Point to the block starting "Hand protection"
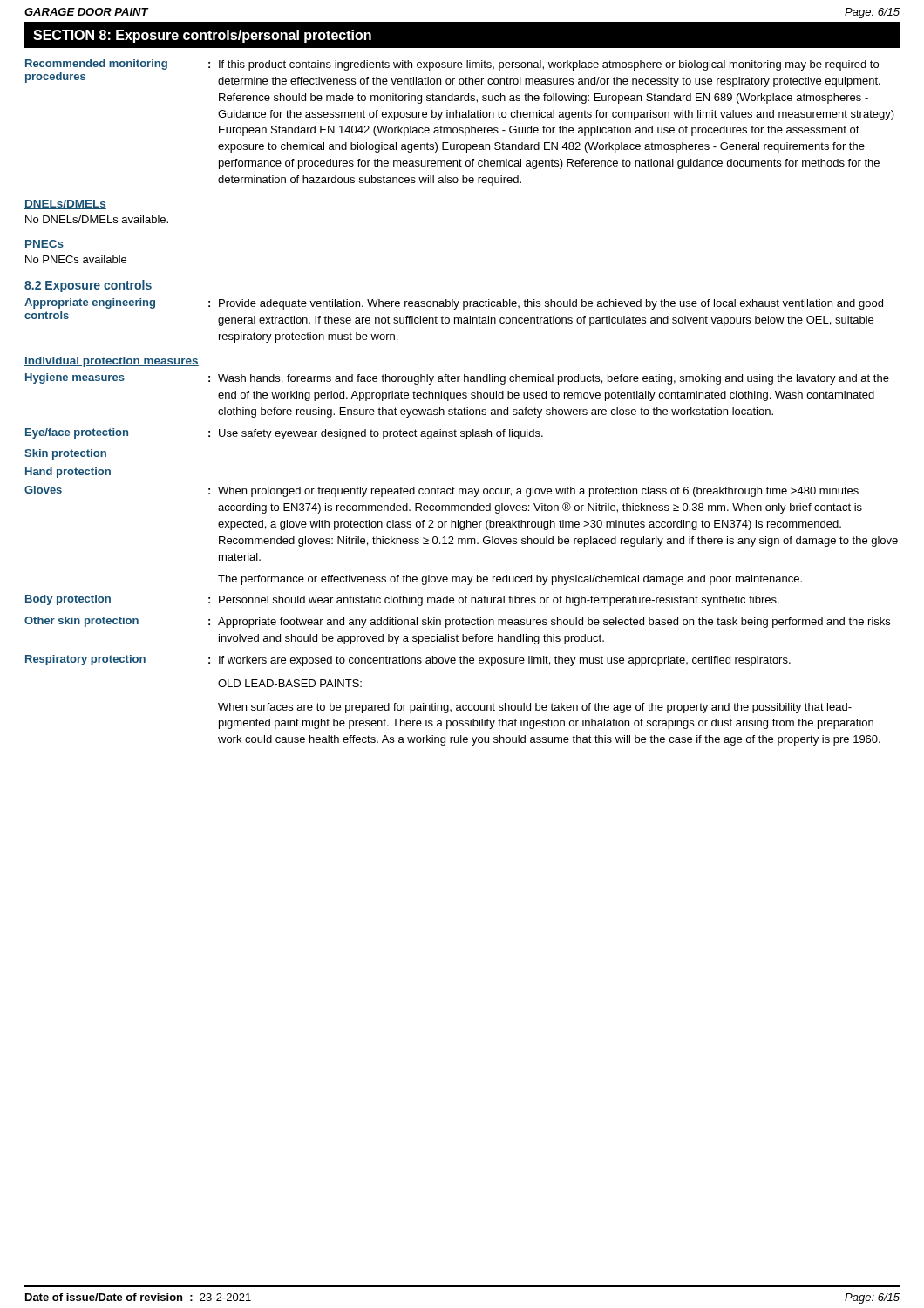 point(68,473)
